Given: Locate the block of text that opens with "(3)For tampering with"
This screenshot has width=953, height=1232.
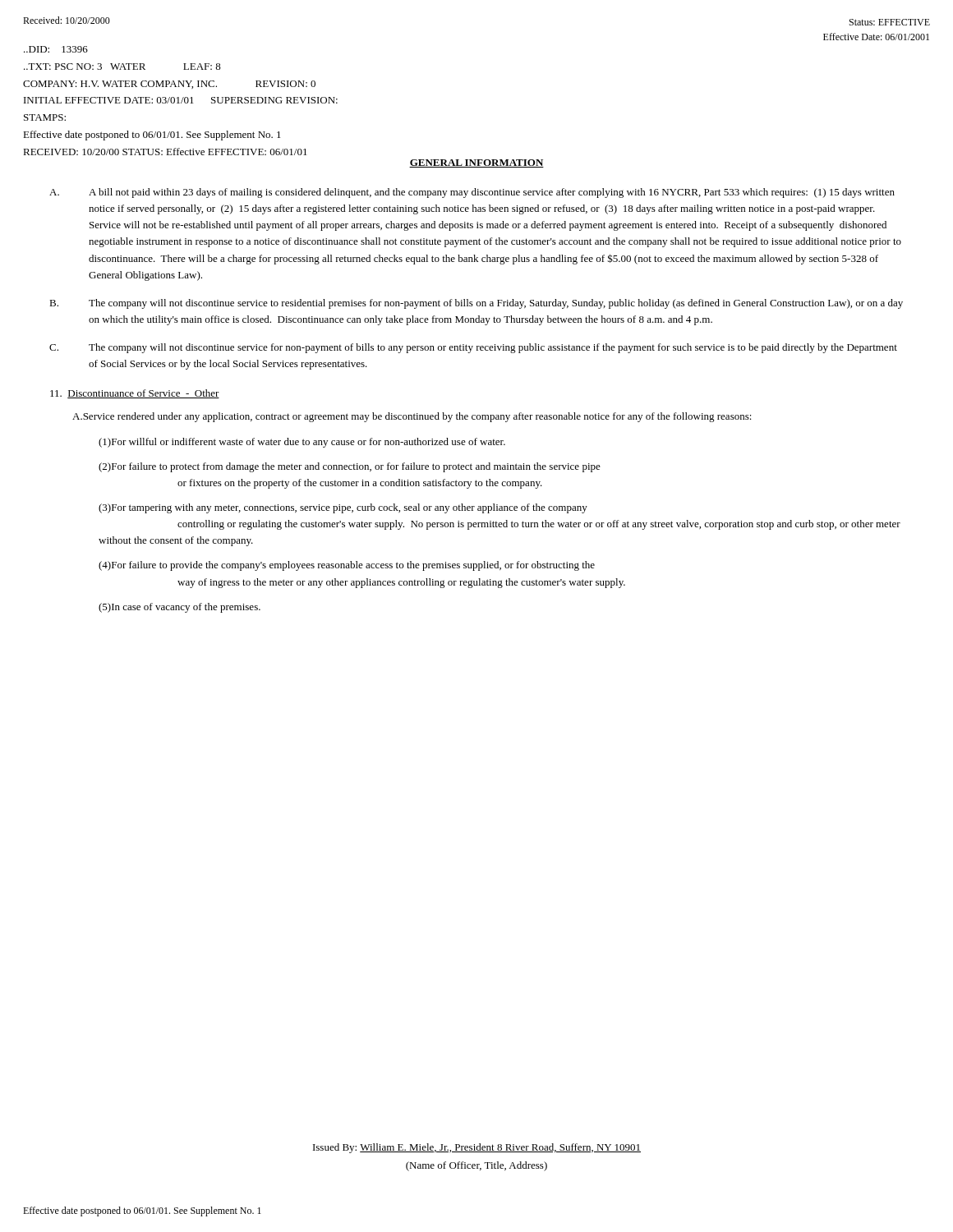Looking at the screenshot, I should [x=499, y=524].
